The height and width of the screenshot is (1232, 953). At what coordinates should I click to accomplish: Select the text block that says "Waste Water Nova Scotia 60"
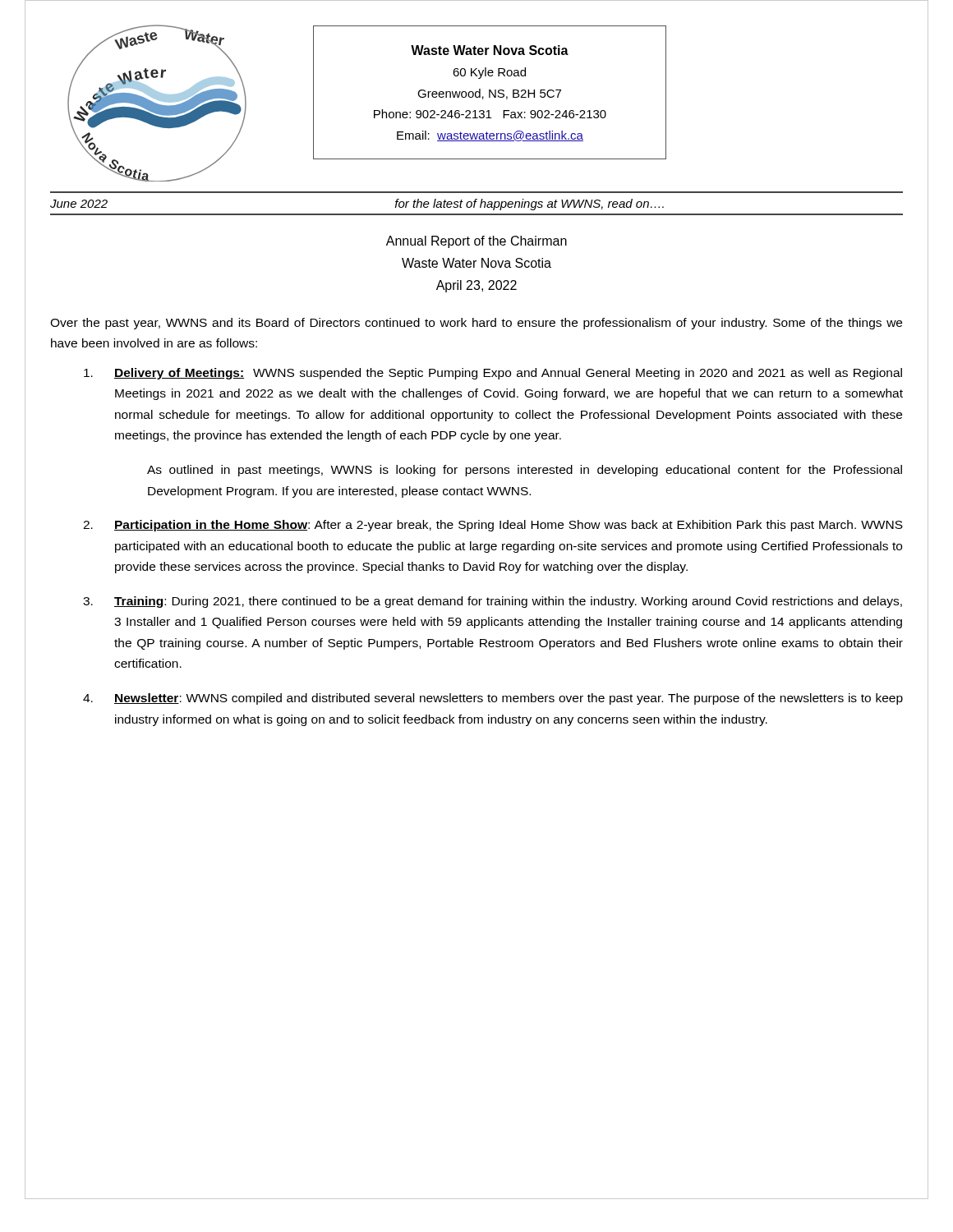[490, 93]
